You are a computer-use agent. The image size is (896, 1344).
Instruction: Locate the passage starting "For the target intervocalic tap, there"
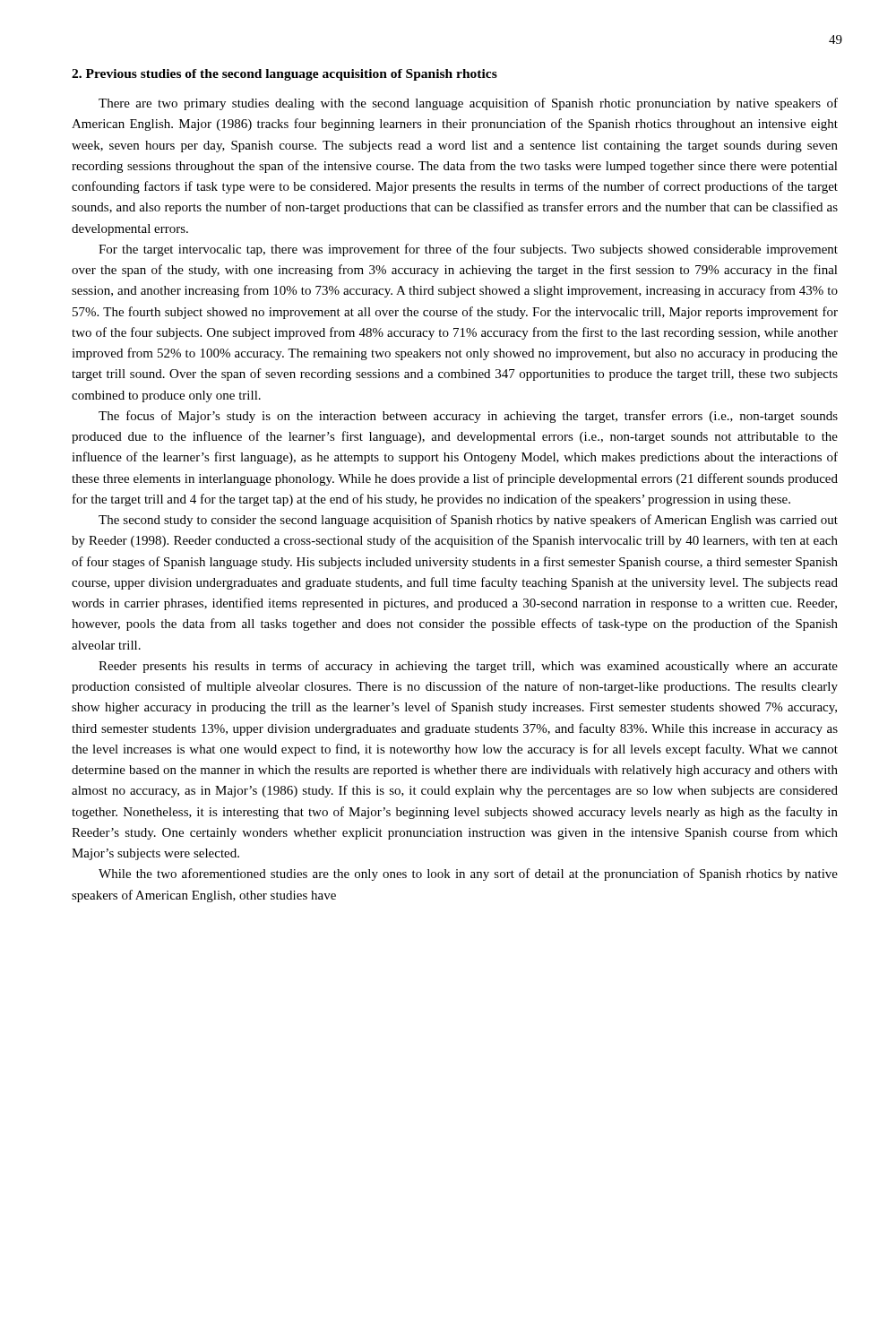click(x=455, y=322)
